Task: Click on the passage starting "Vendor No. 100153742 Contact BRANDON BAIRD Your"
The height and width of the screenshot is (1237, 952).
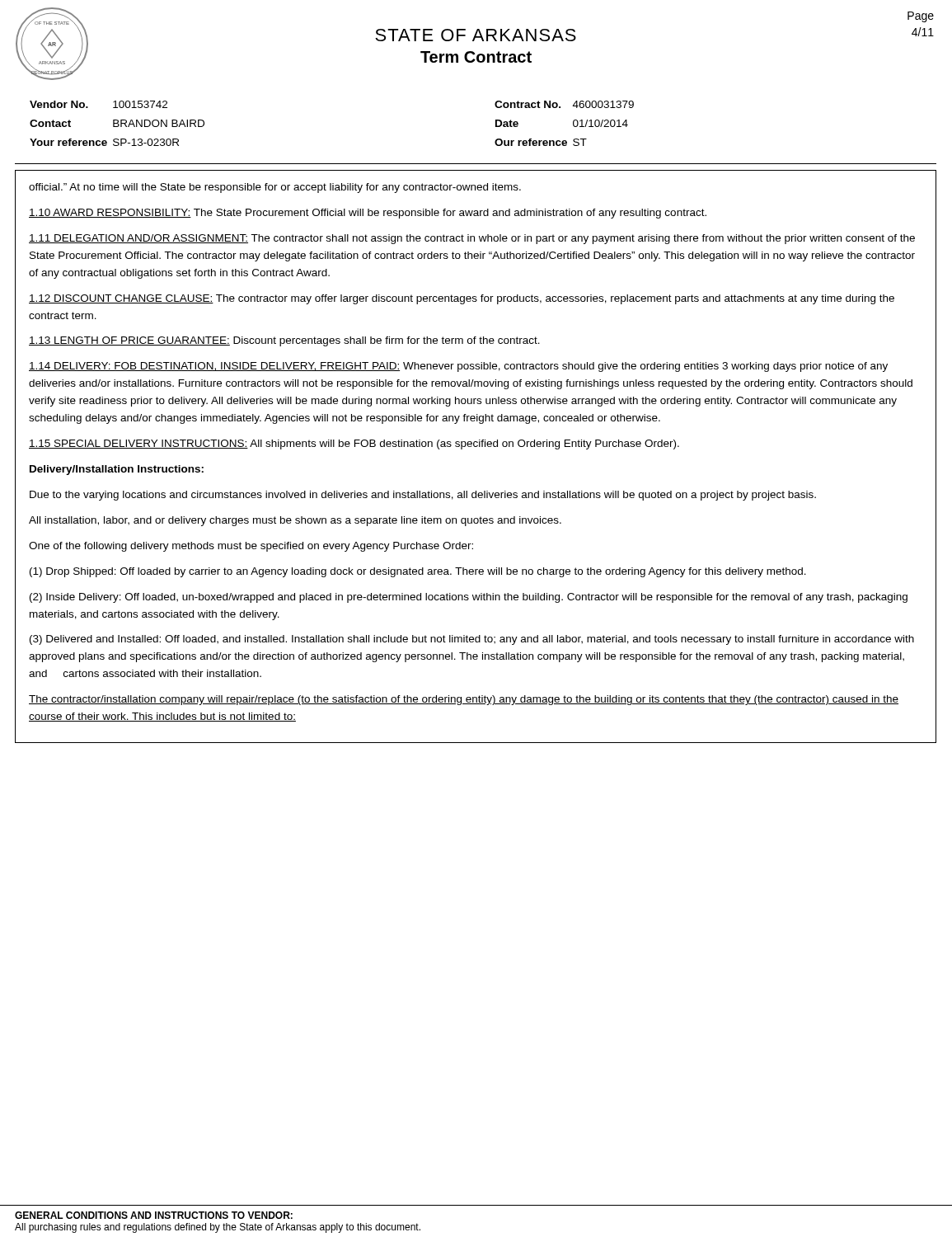Action: 120,124
